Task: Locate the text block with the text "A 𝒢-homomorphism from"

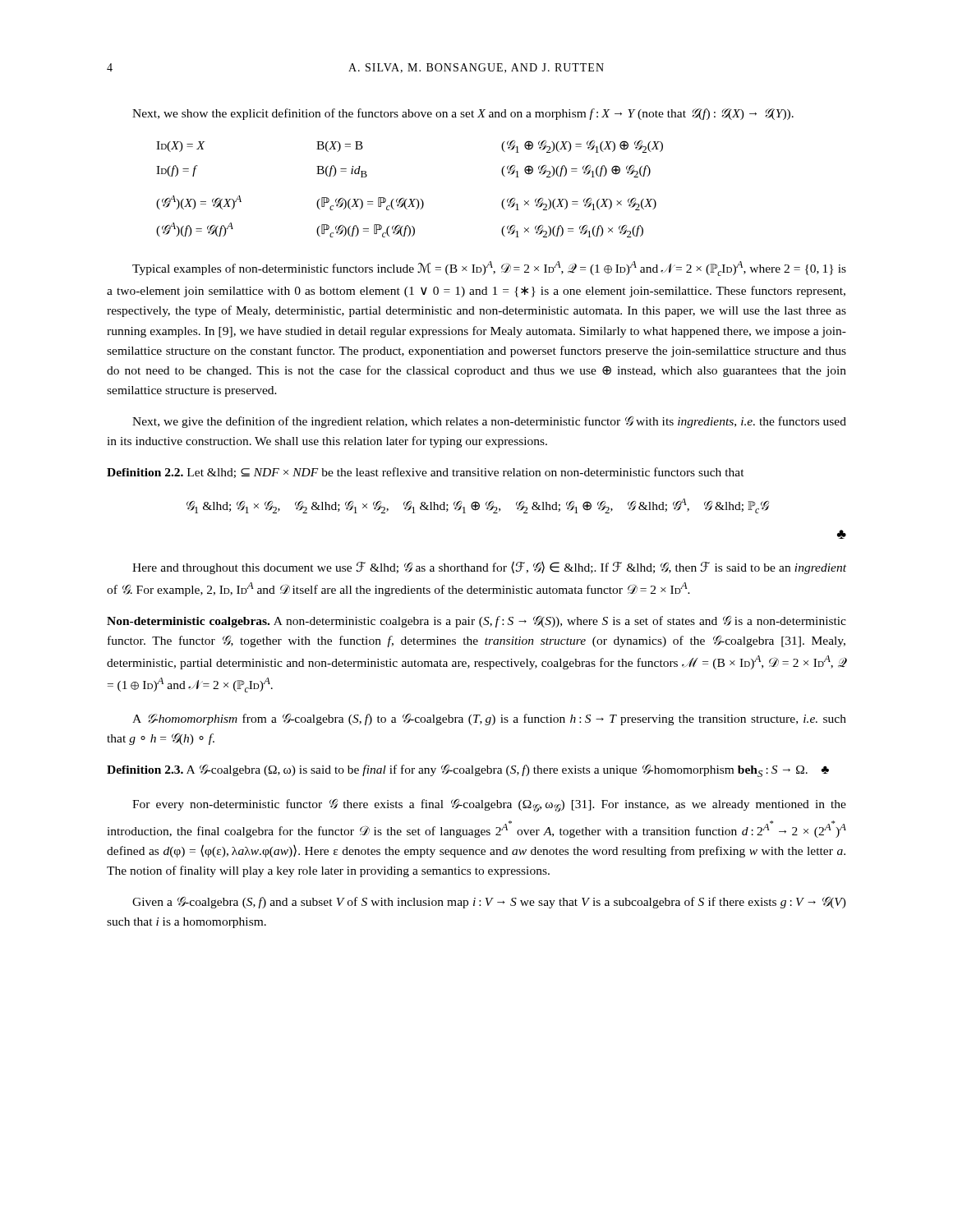Action: 476,728
